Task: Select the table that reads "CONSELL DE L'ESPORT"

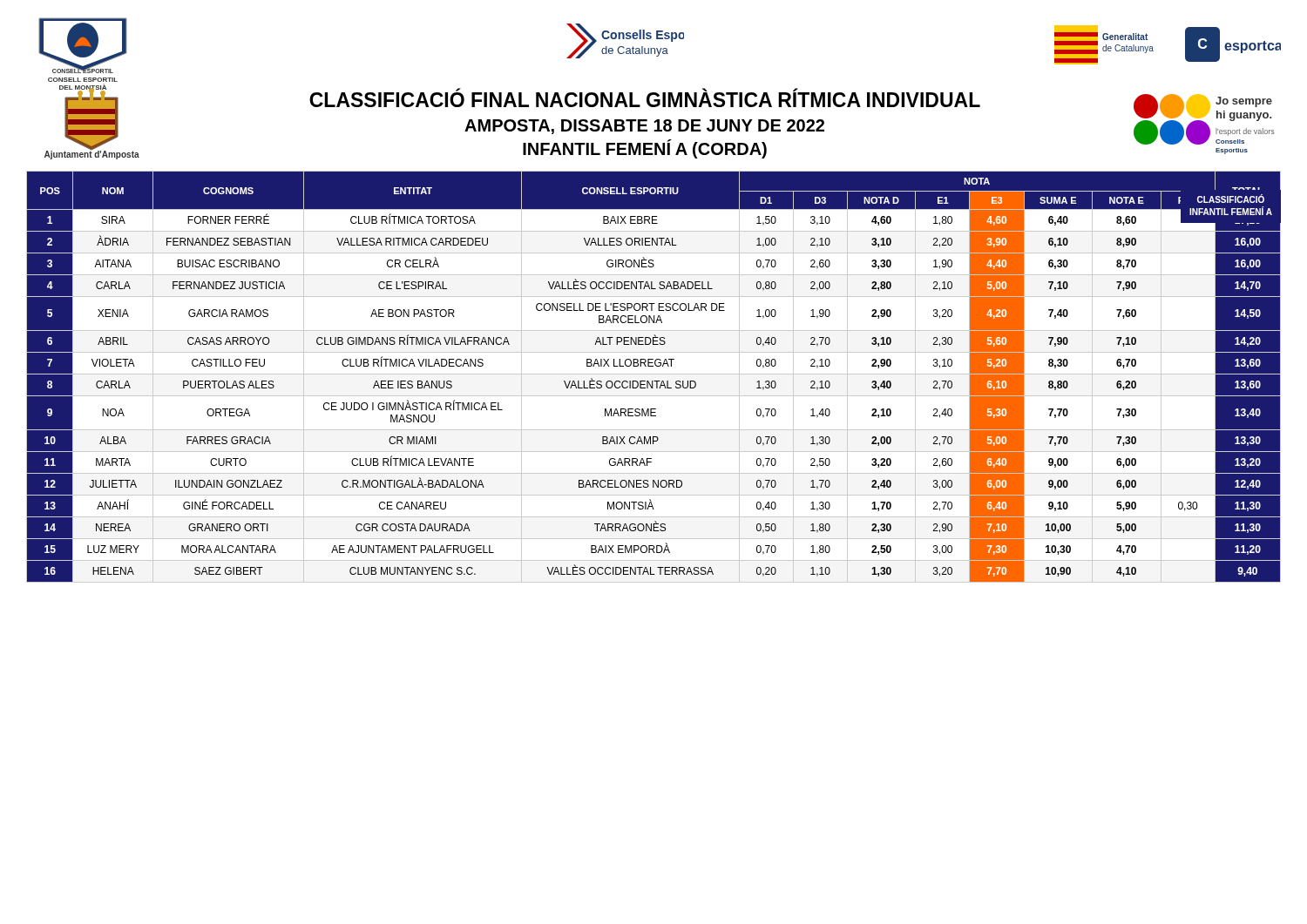Action: tap(654, 377)
